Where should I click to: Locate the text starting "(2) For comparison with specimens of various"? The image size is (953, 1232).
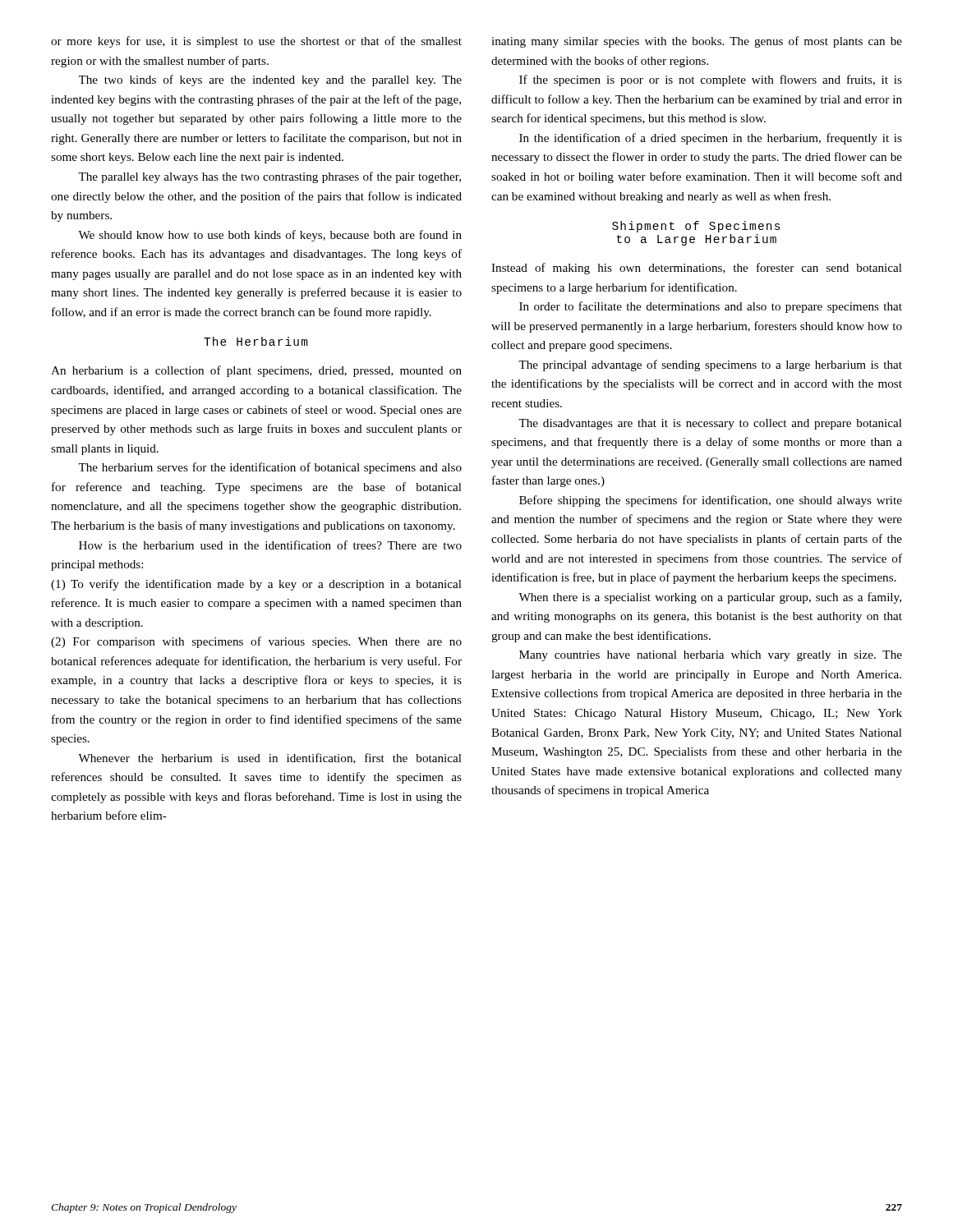coord(256,690)
